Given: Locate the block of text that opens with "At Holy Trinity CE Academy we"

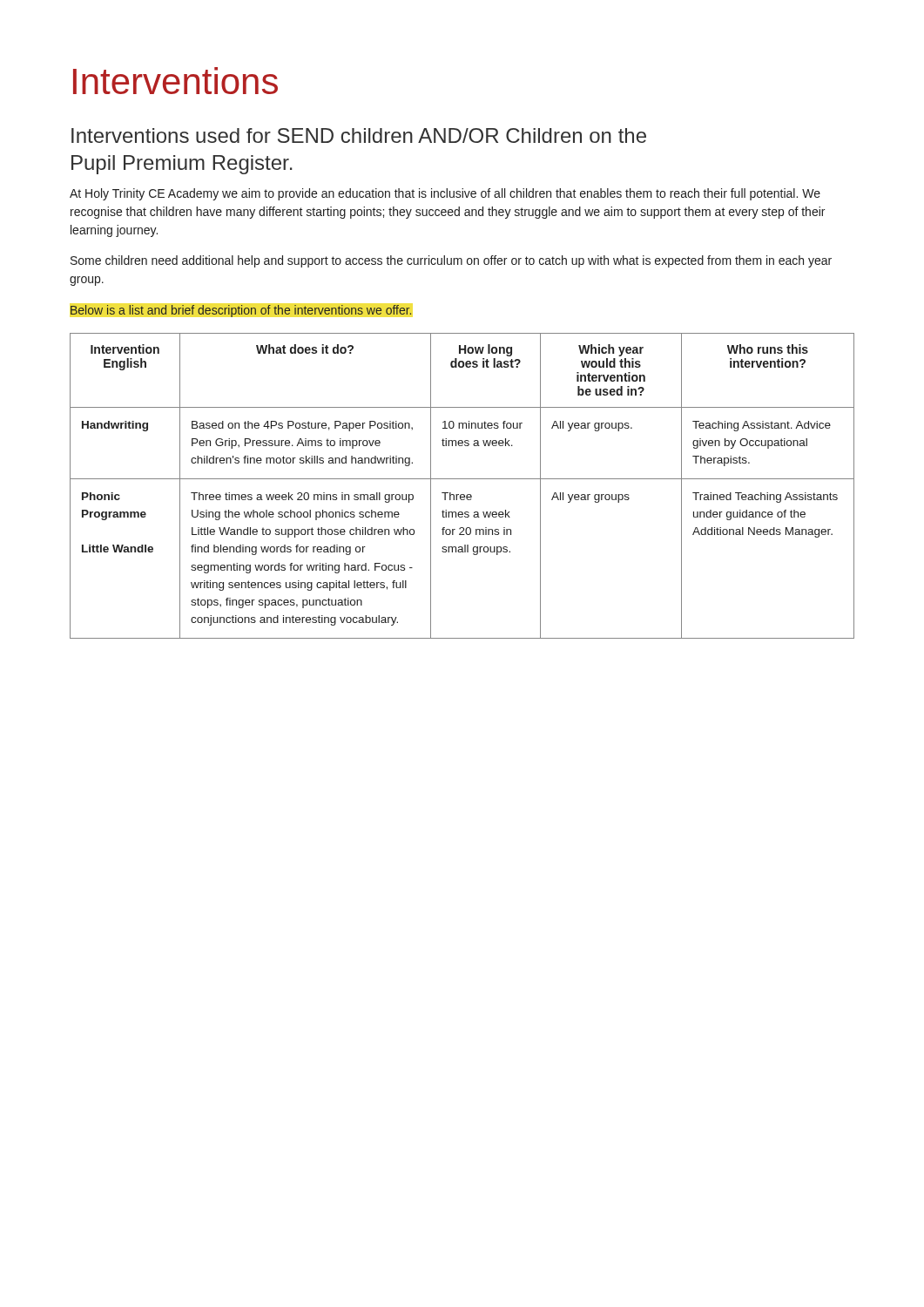Looking at the screenshot, I should [x=462, y=213].
